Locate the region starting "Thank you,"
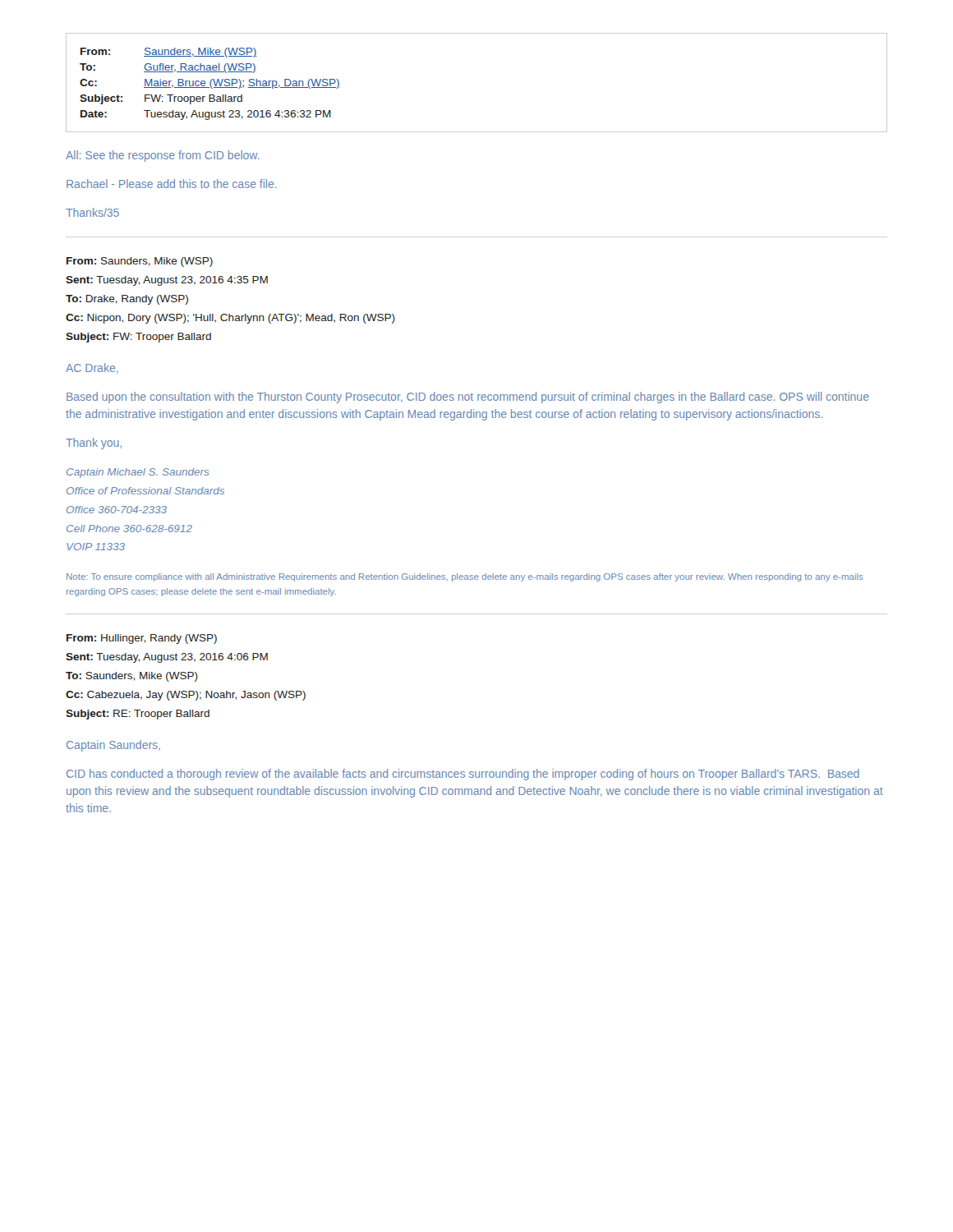The image size is (953, 1232). pyautogui.click(x=94, y=442)
